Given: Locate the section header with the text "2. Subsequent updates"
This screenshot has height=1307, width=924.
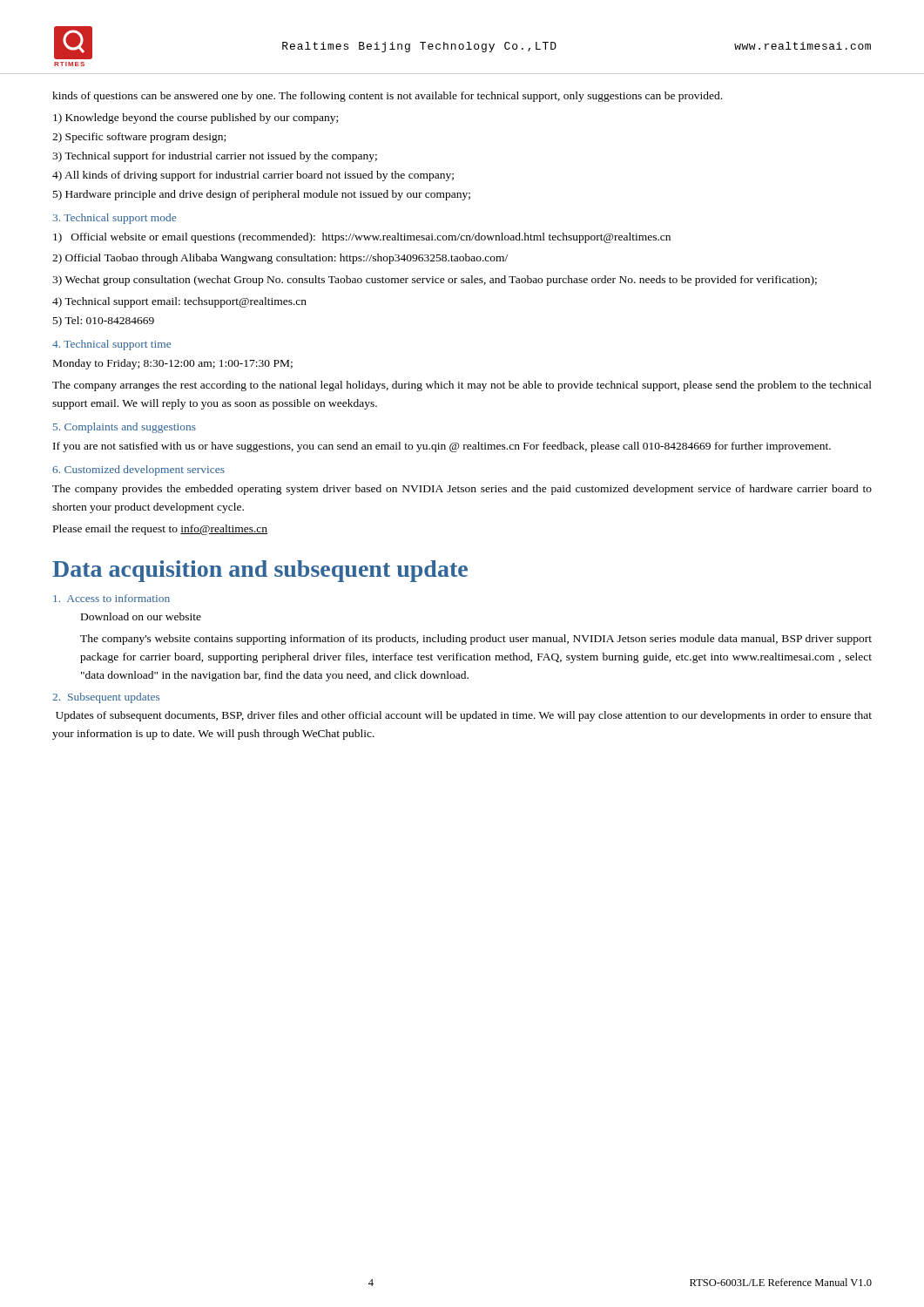Looking at the screenshot, I should click(106, 697).
